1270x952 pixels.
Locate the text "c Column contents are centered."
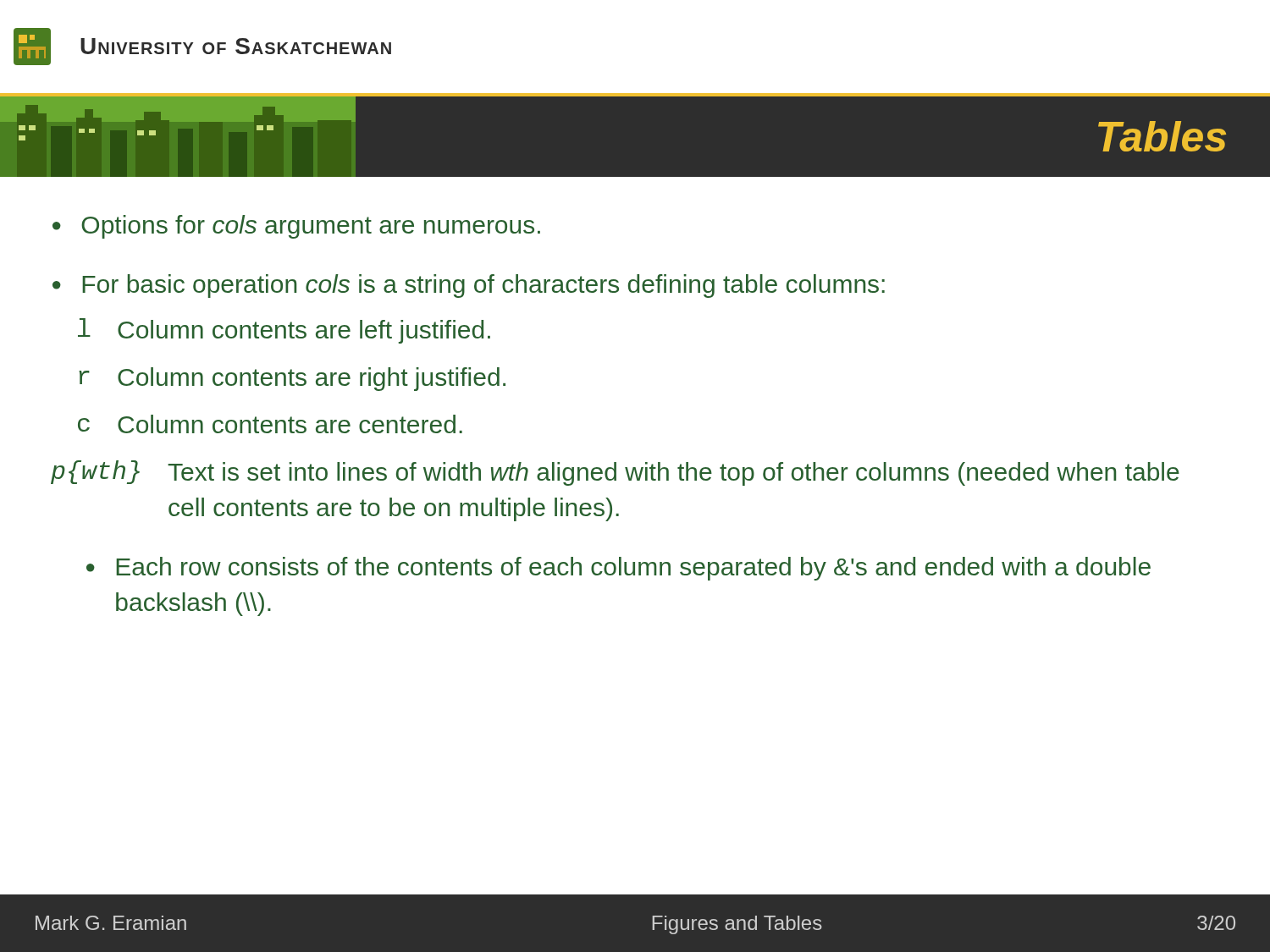270,425
